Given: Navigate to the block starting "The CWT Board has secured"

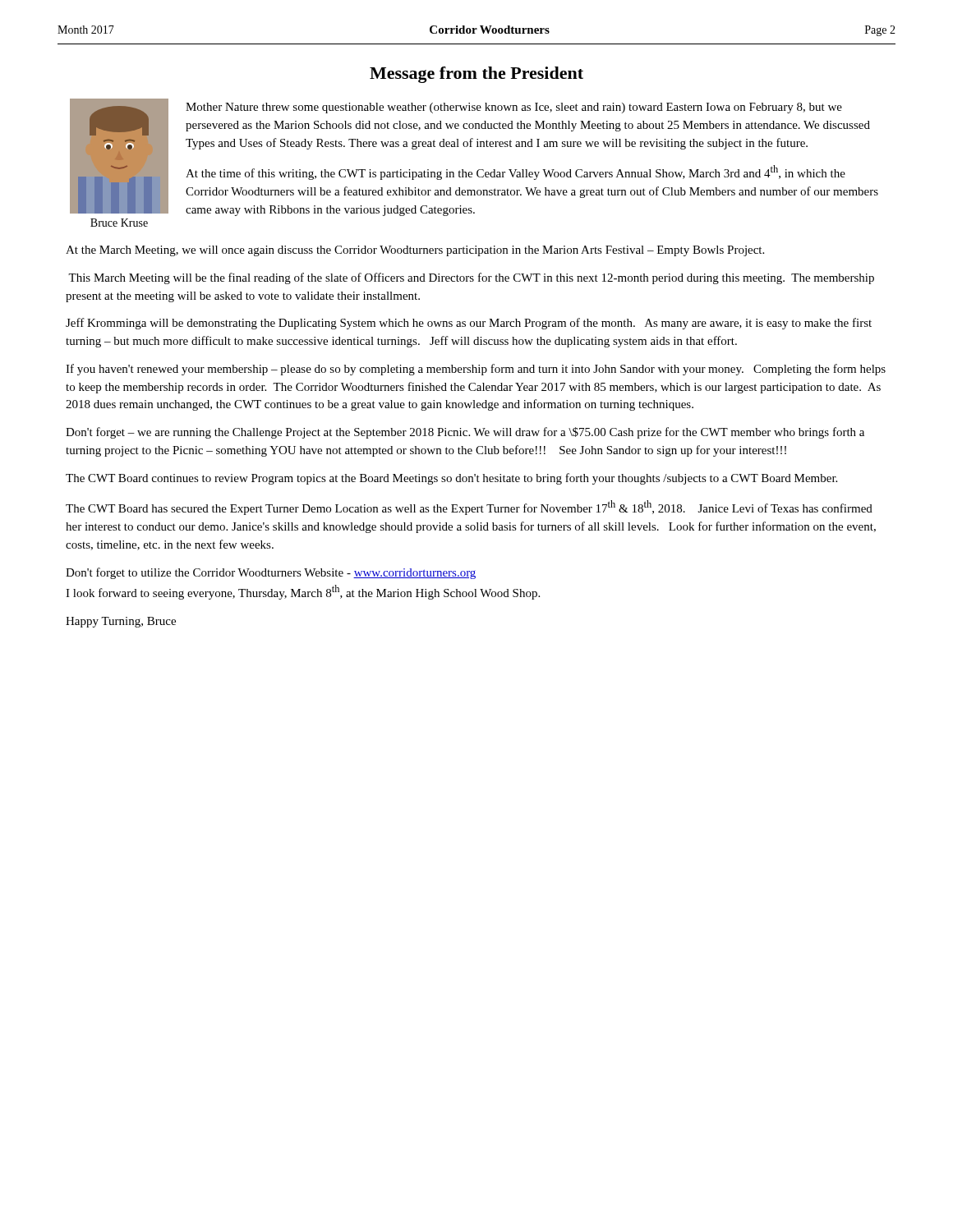Looking at the screenshot, I should [471, 525].
